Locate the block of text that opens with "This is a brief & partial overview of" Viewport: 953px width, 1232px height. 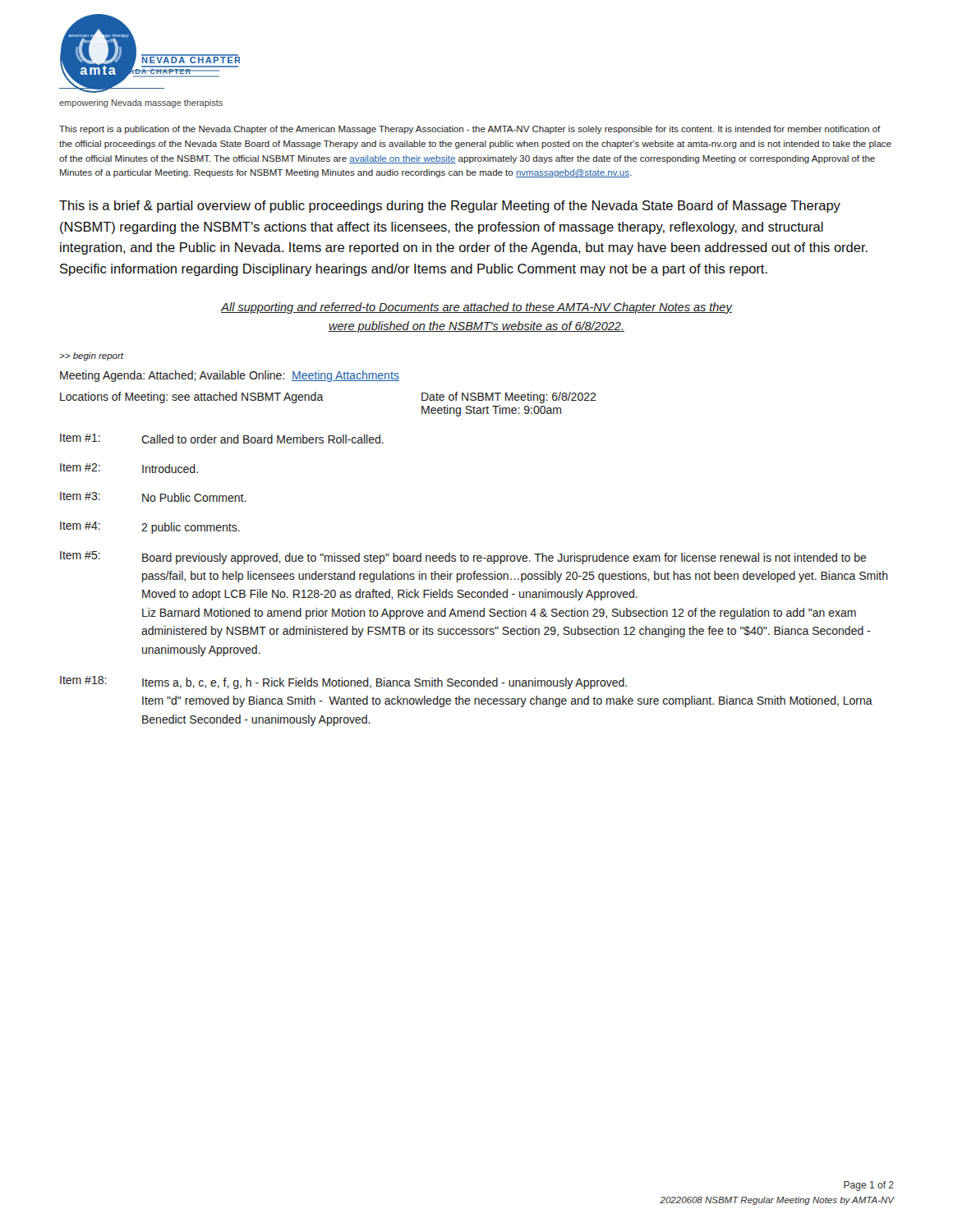(464, 237)
